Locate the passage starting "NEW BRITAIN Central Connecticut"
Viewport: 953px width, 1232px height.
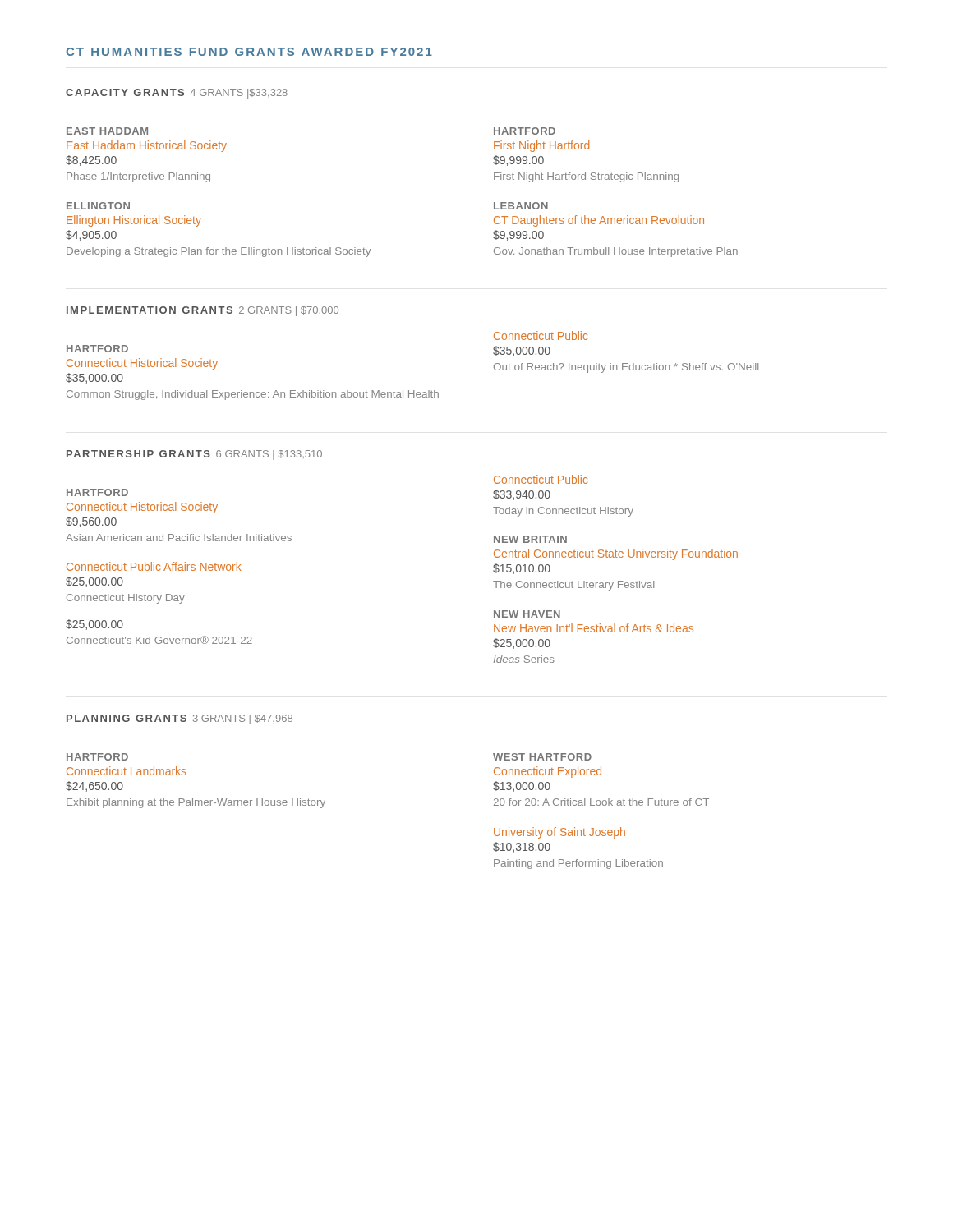pos(690,563)
